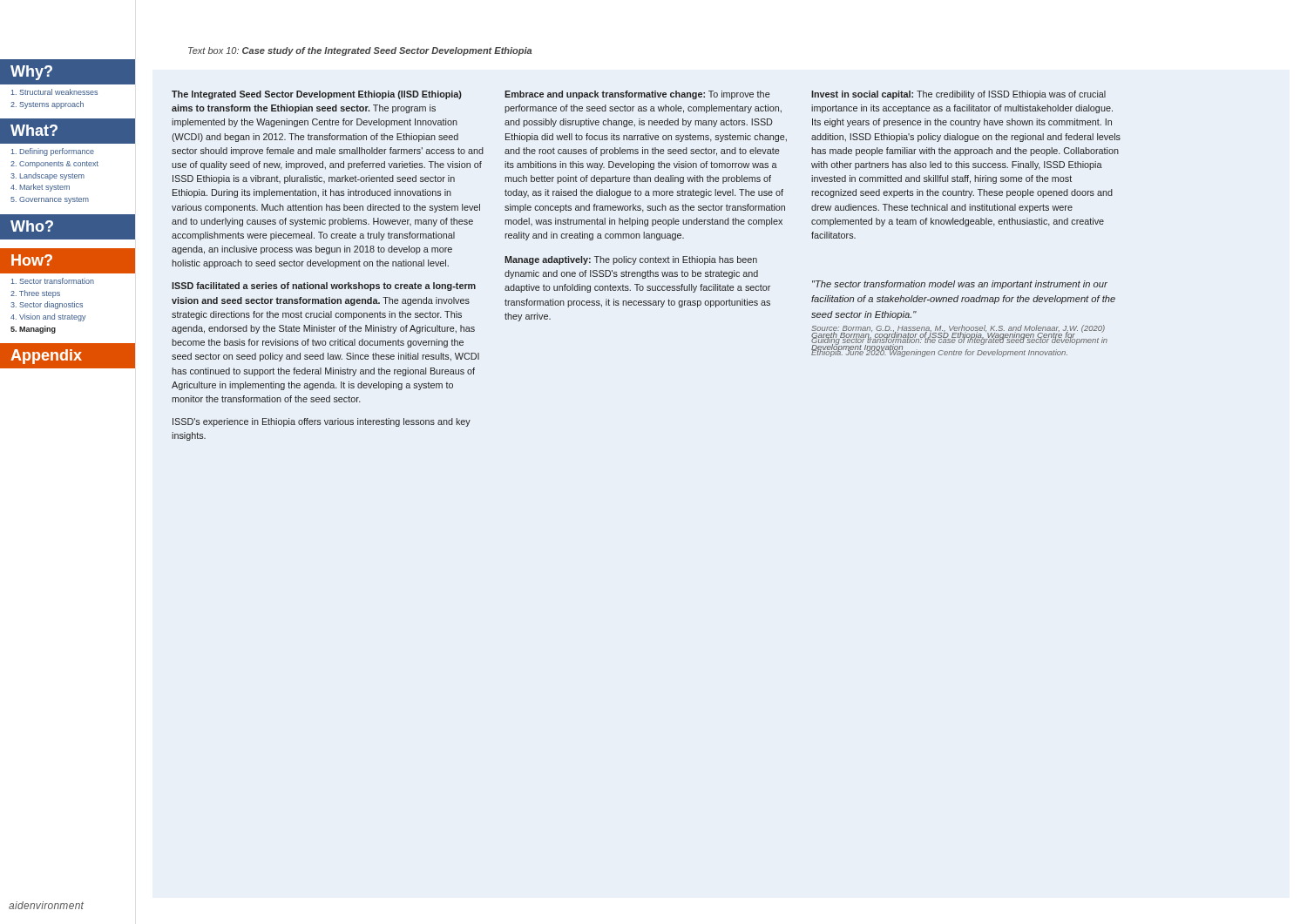Click on the list item that says "3. Landscape system"

48,176
